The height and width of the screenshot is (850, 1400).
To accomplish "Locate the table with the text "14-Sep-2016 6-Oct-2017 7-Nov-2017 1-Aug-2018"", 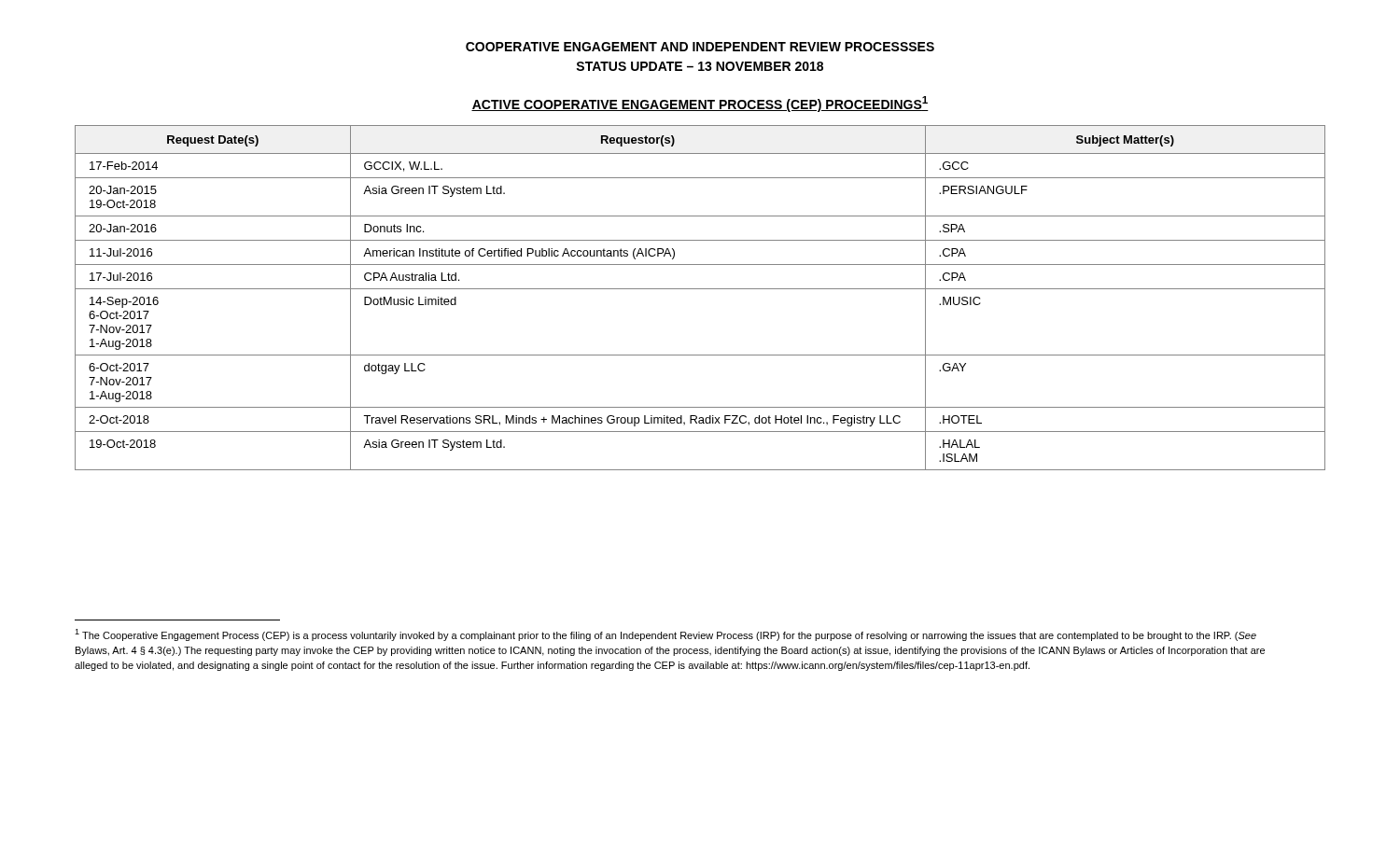I will (700, 297).
